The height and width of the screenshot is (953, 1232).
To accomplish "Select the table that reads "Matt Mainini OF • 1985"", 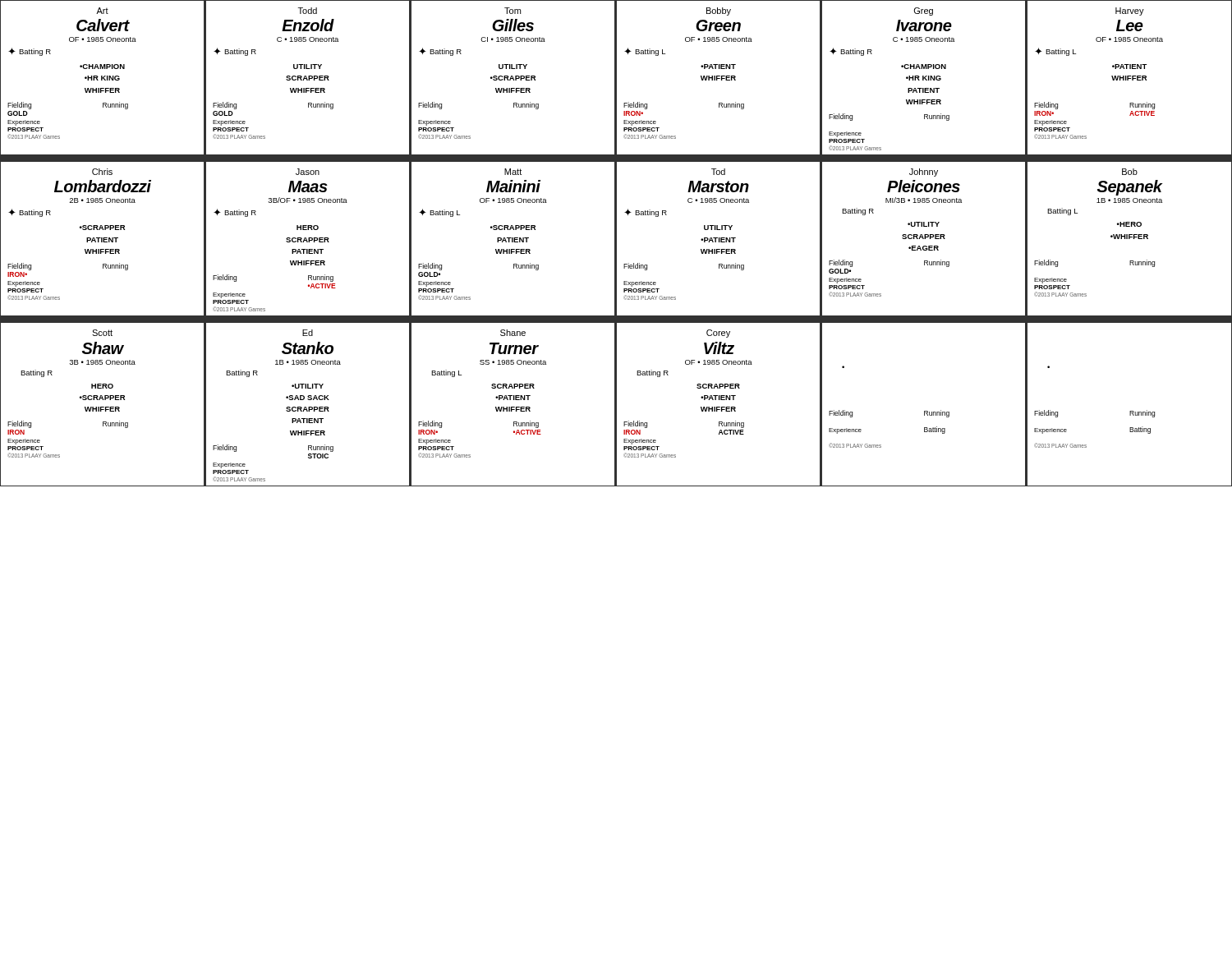I will point(513,239).
